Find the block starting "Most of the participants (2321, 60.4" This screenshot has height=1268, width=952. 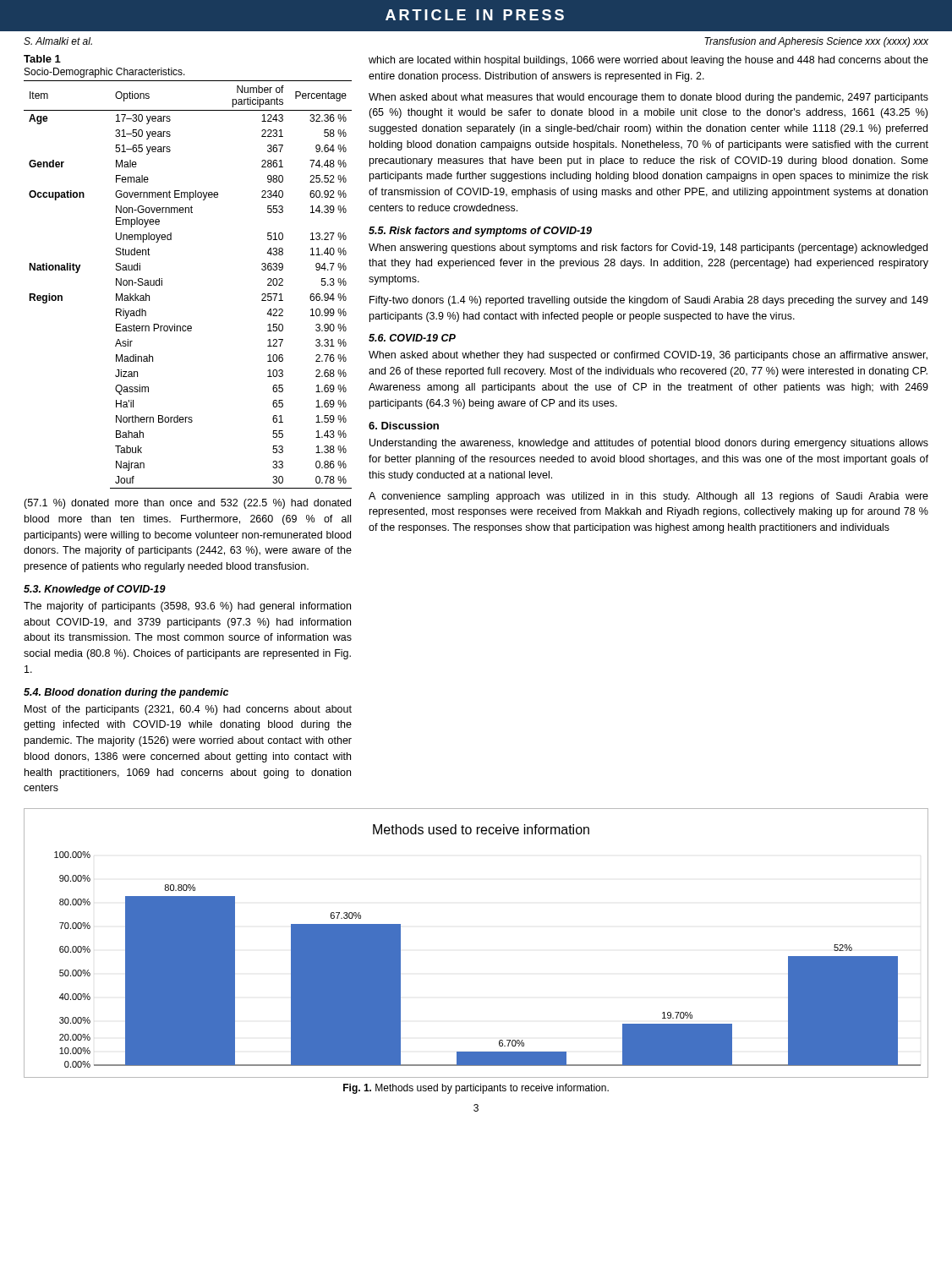(188, 748)
